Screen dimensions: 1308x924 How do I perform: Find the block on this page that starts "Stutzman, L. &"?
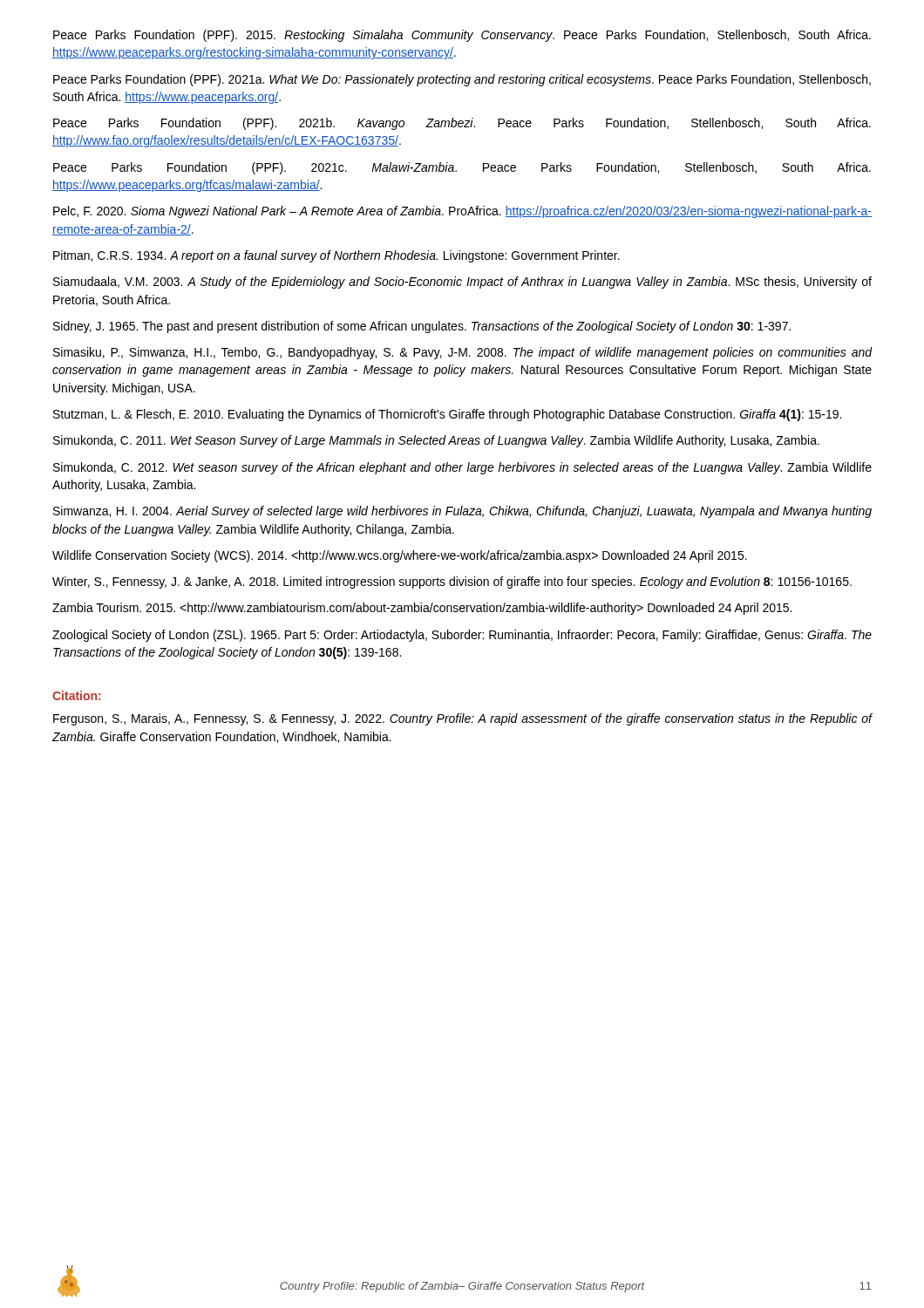click(447, 414)
